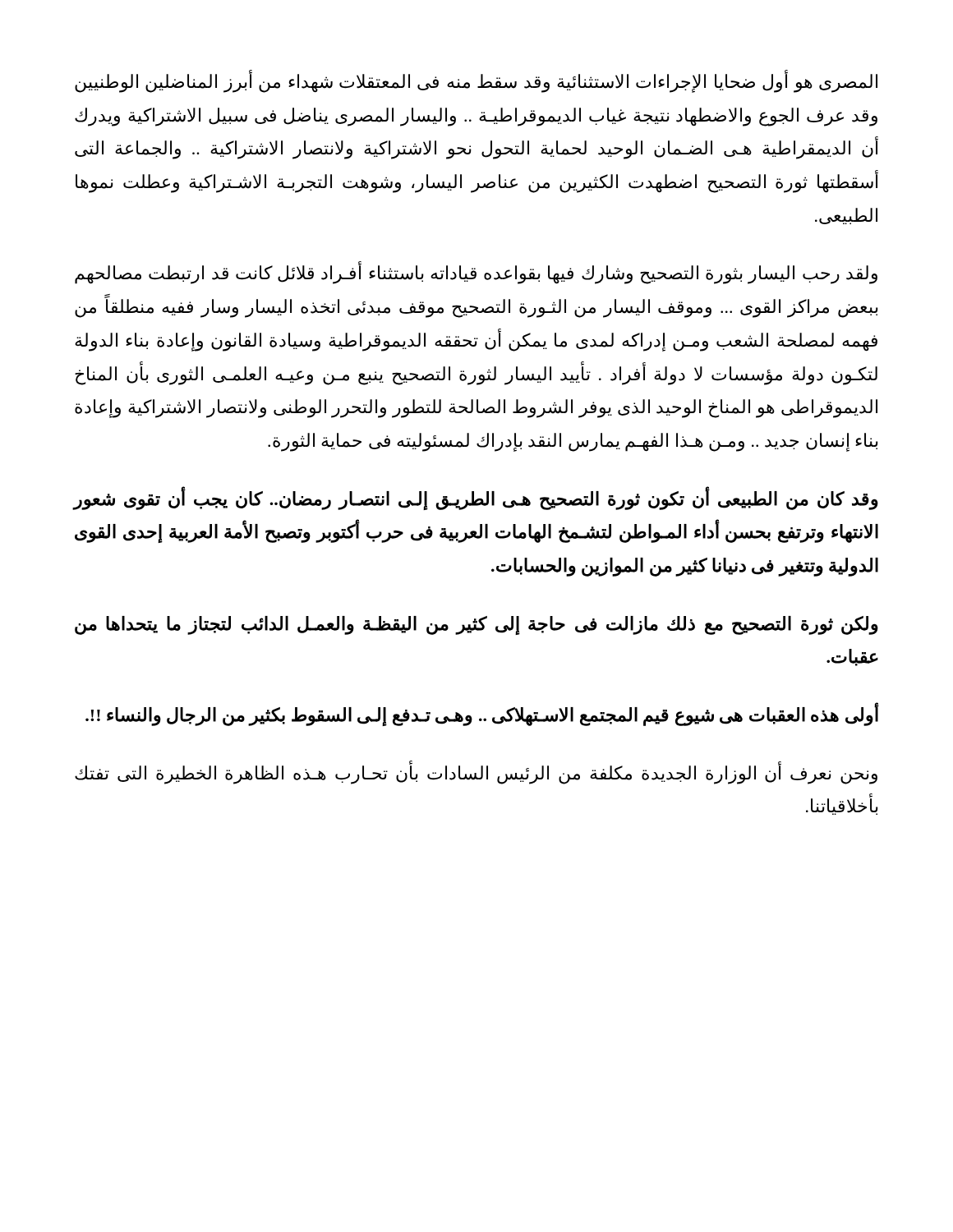Locate the passage starting "ولقد رحب اليسار"

pyautogui.click(x=476, y=357)
